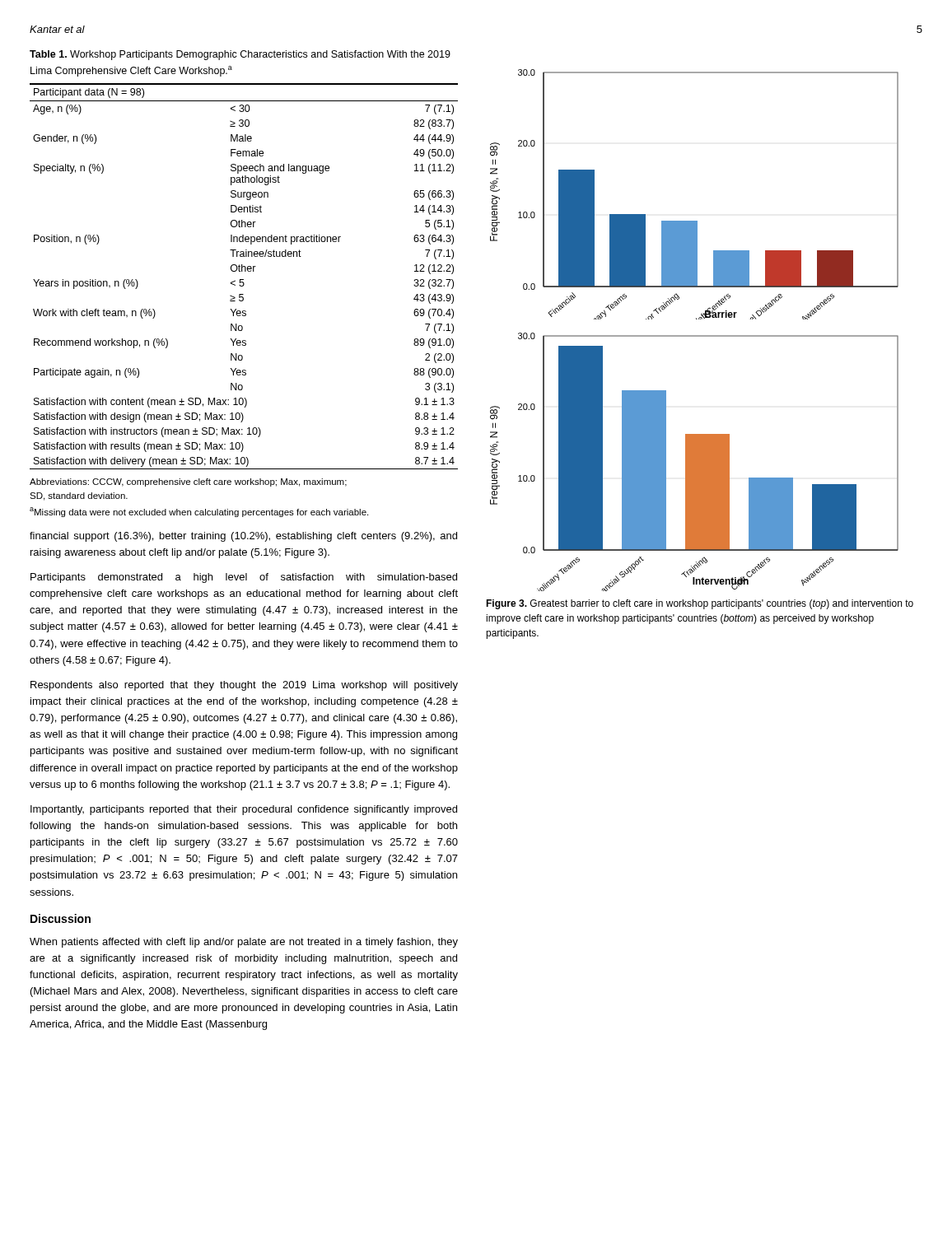This screenshot has height=1235, width=952.
Task: Find the text block that says "When patients affected with cleft lip"
Action: [244, 983]
